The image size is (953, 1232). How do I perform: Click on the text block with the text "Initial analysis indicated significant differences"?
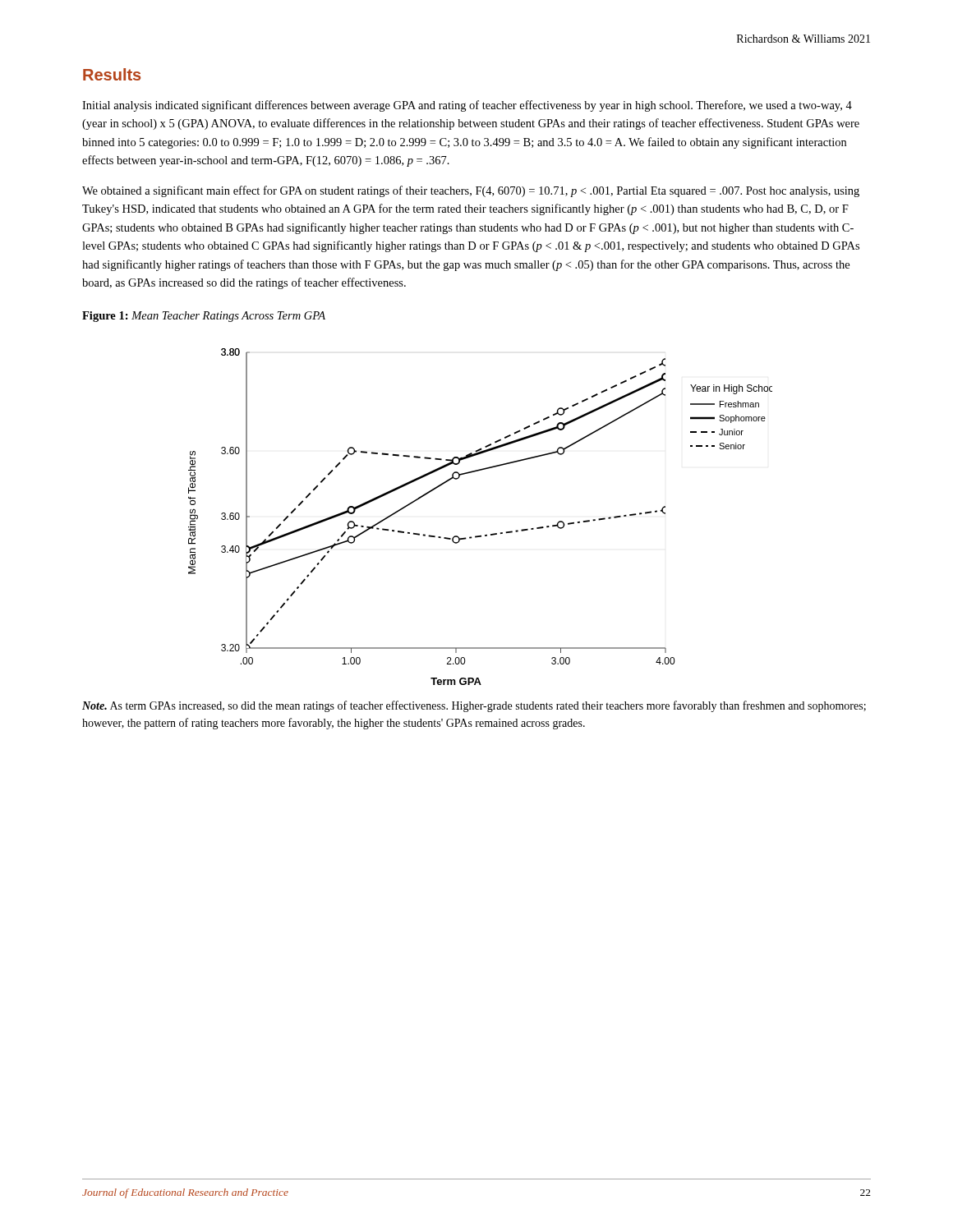471,133
